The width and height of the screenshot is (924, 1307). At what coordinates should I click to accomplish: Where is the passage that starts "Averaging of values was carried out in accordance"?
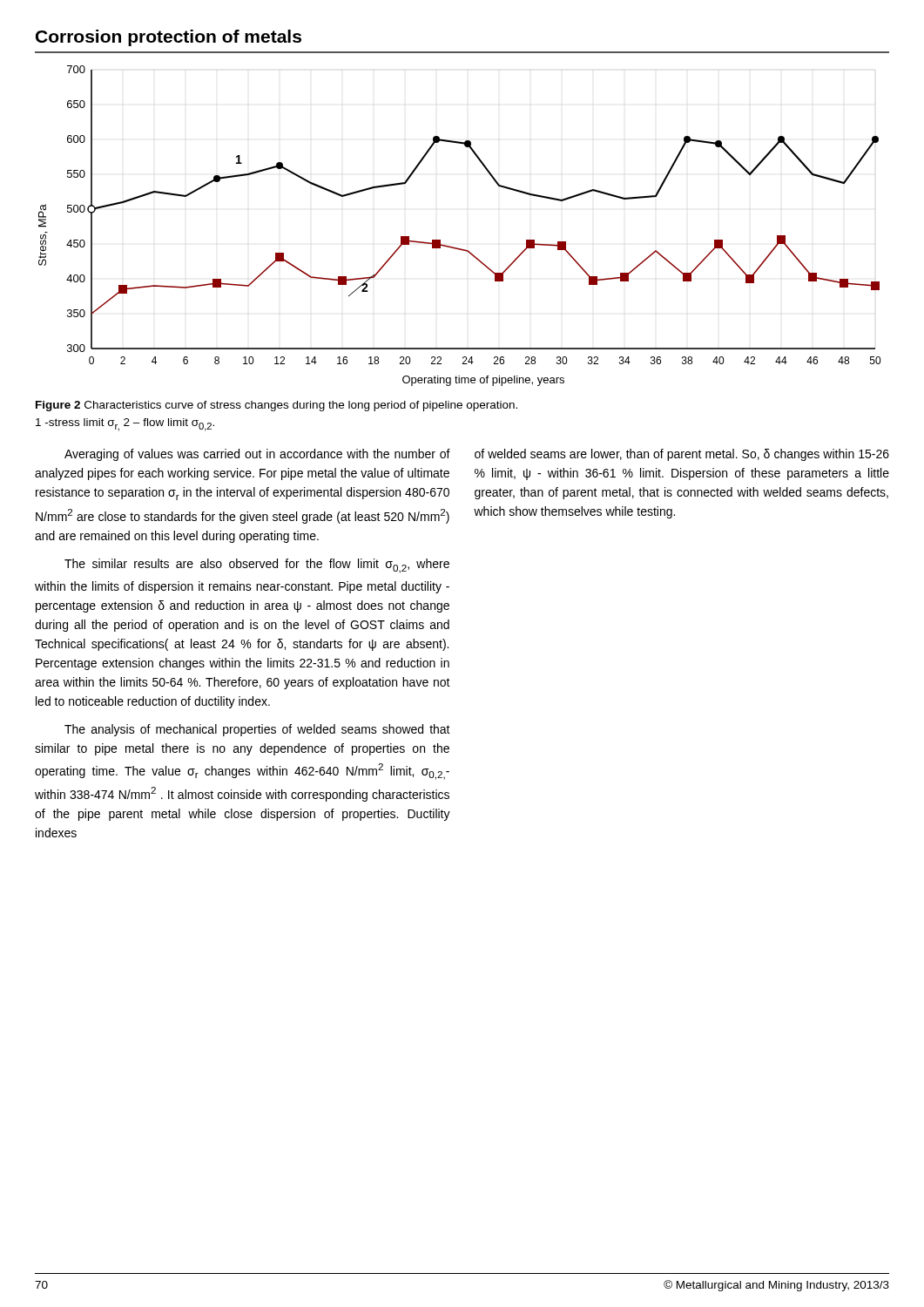242,644
